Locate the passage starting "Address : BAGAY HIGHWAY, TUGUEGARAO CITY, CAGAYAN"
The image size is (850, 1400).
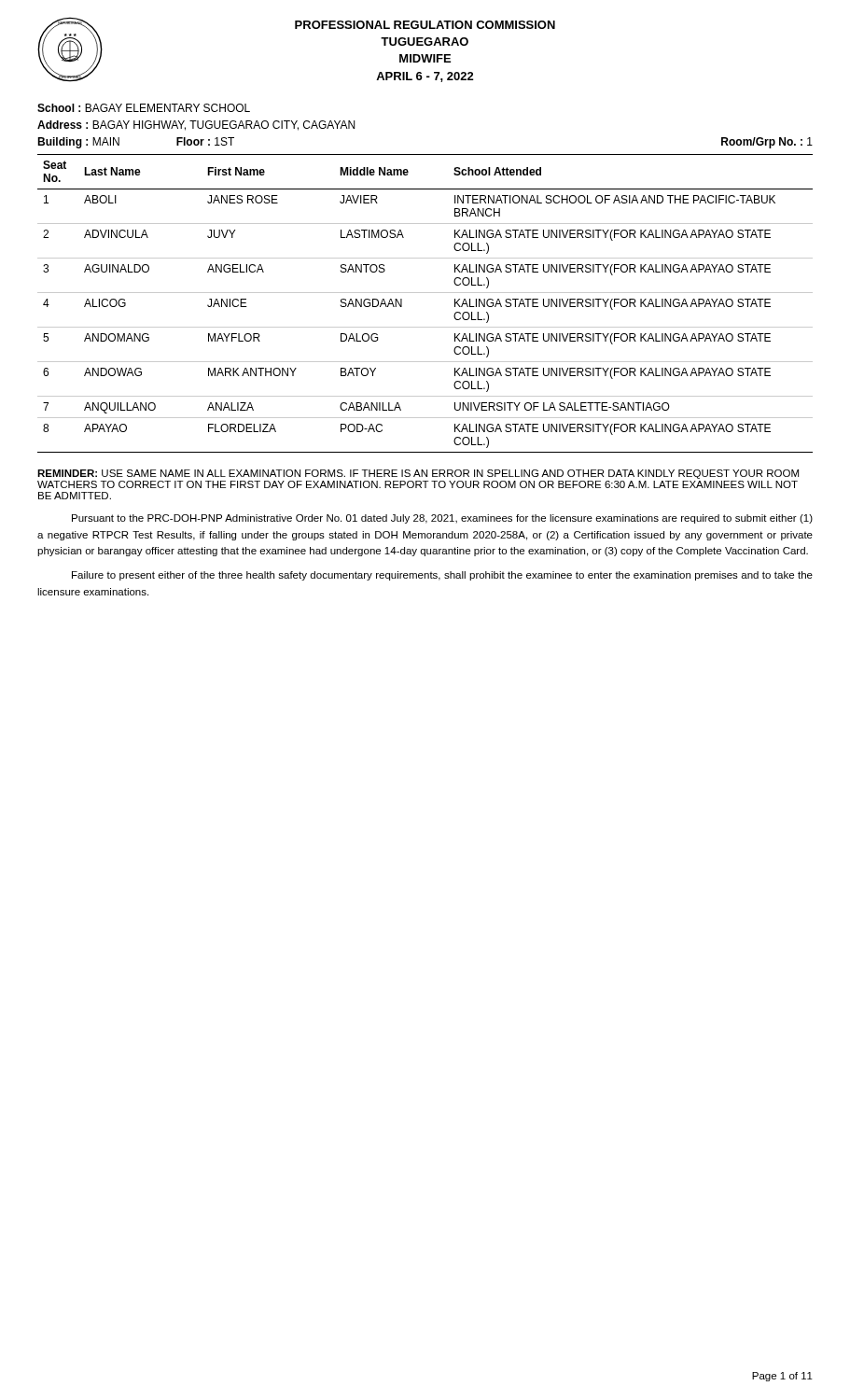pyautogui.click(x=196, y=126)
